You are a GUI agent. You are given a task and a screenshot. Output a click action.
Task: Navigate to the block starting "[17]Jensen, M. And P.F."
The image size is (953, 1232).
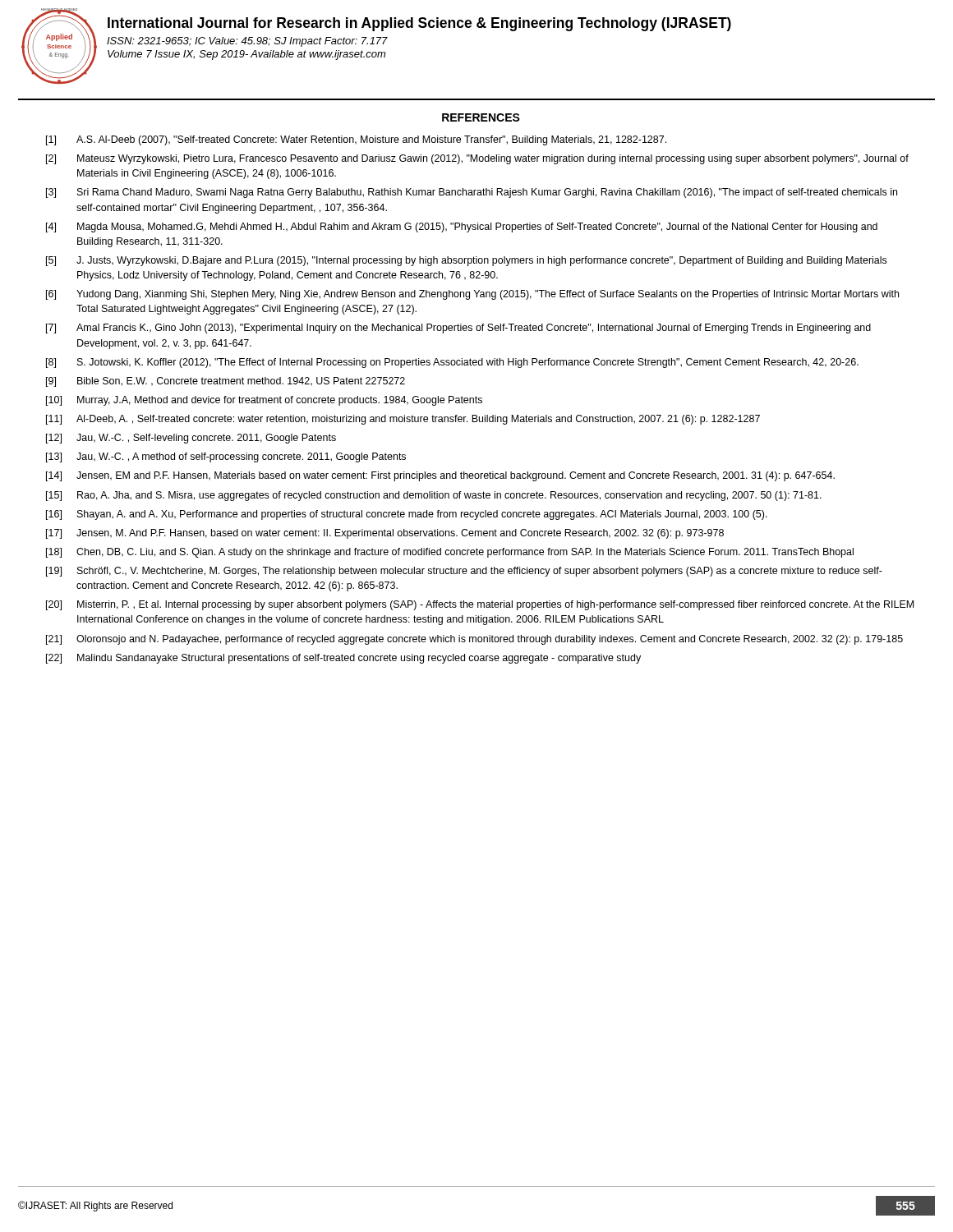click(481, 533)
